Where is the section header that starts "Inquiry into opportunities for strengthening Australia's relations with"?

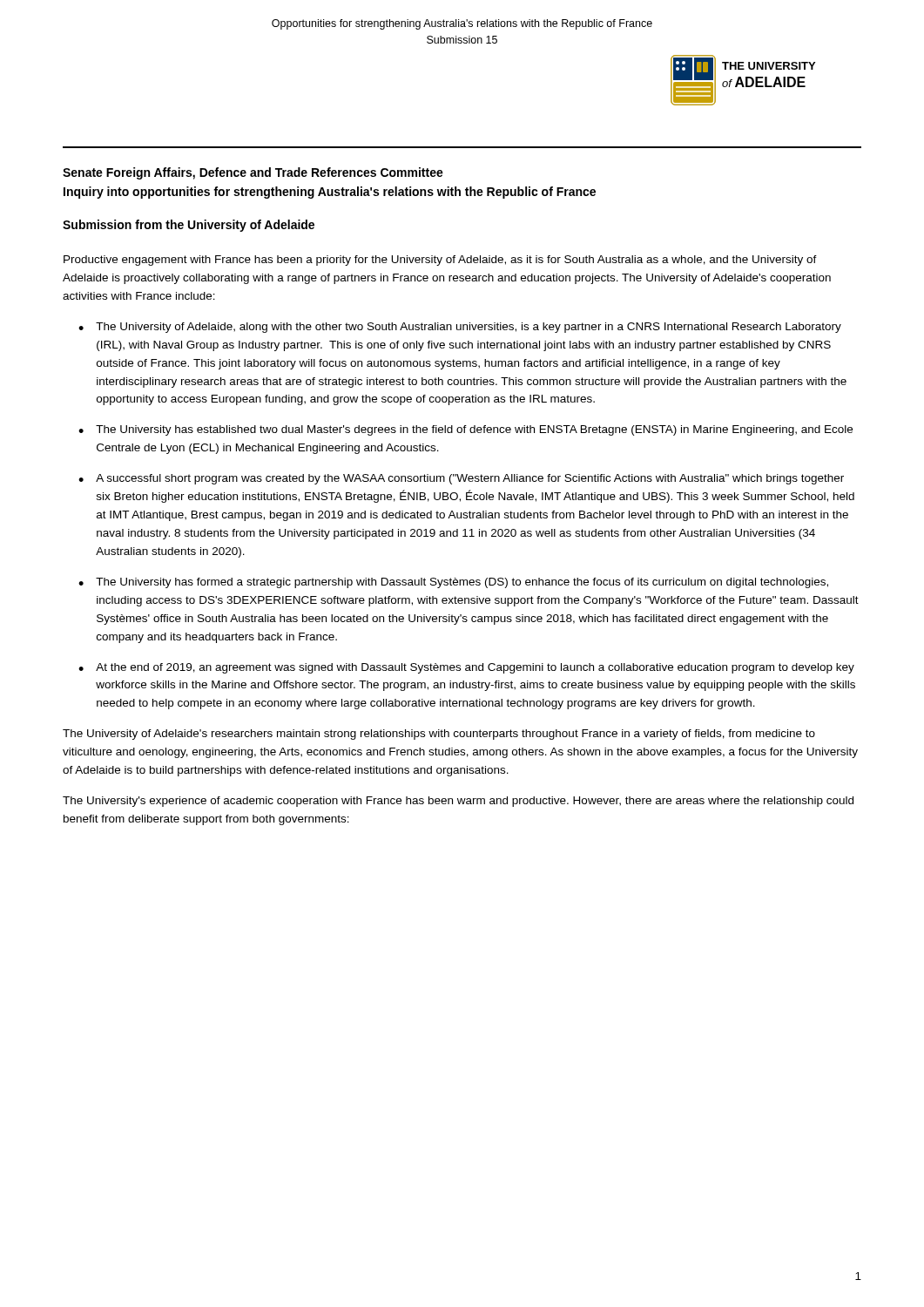329,192
